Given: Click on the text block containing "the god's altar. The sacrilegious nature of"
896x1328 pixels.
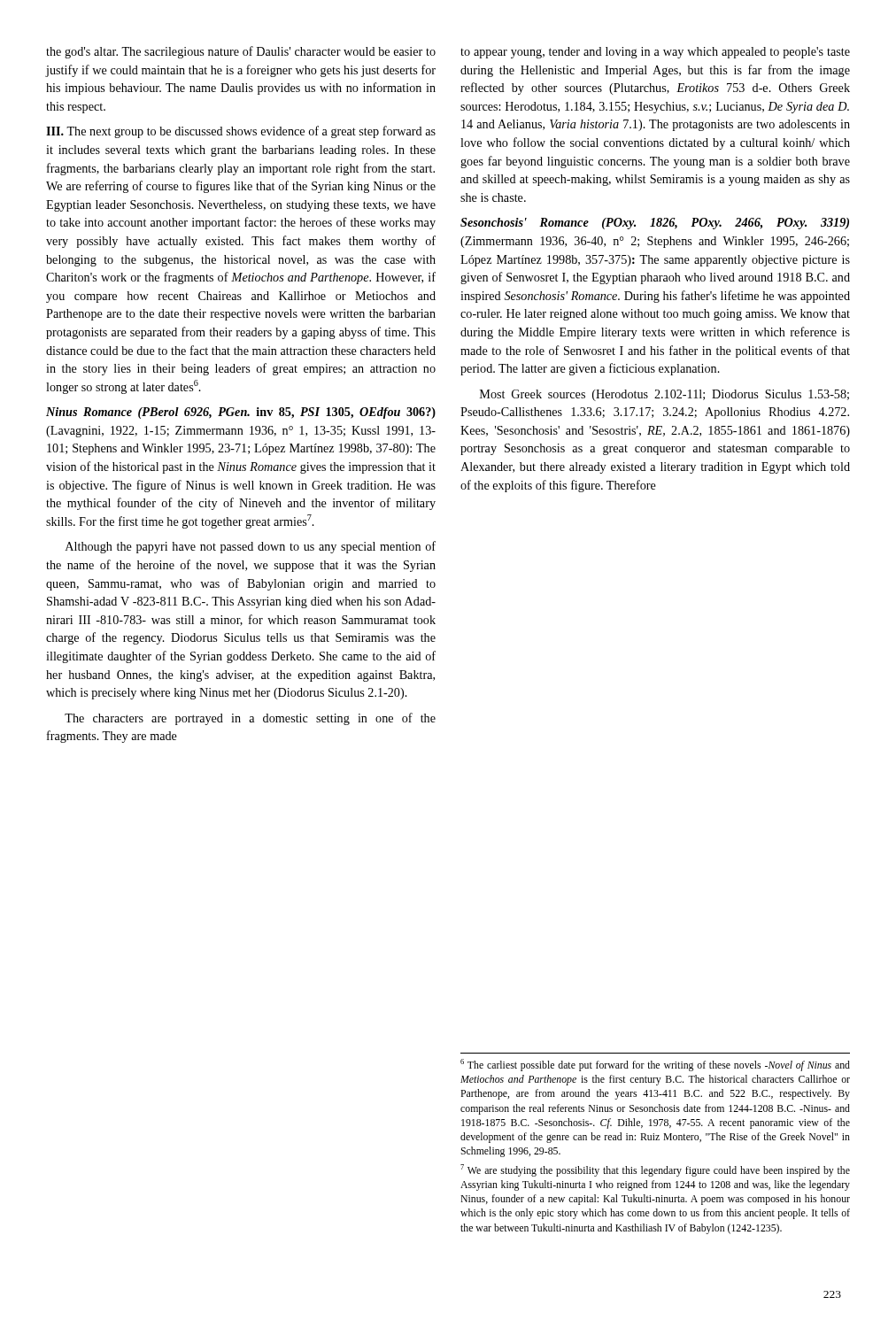Looking at the screenshot, I should [241, 79].
